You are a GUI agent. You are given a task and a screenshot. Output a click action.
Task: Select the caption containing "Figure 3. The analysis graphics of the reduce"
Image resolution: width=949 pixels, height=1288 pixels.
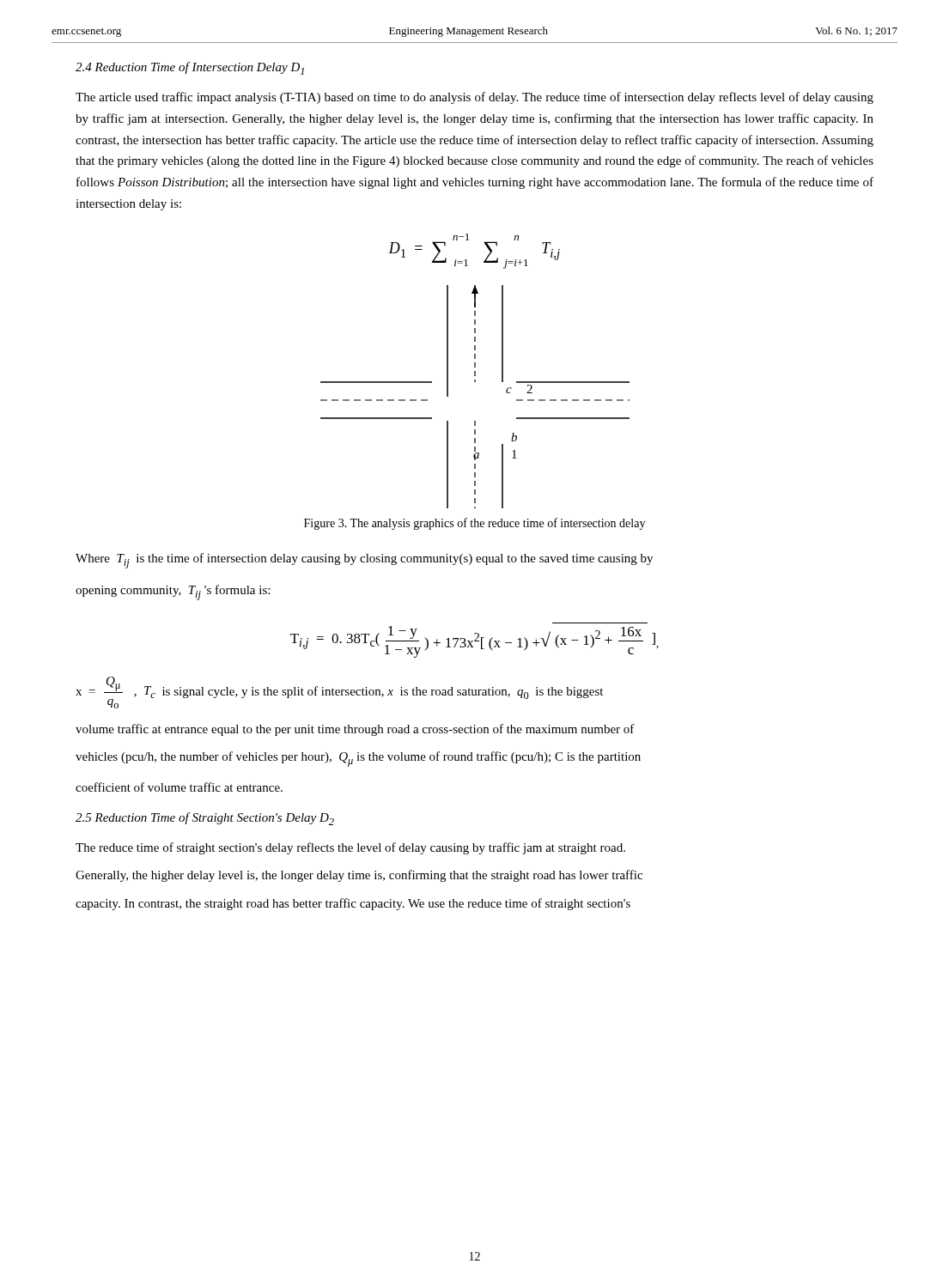pyautogui.click(x=474, y=523)
